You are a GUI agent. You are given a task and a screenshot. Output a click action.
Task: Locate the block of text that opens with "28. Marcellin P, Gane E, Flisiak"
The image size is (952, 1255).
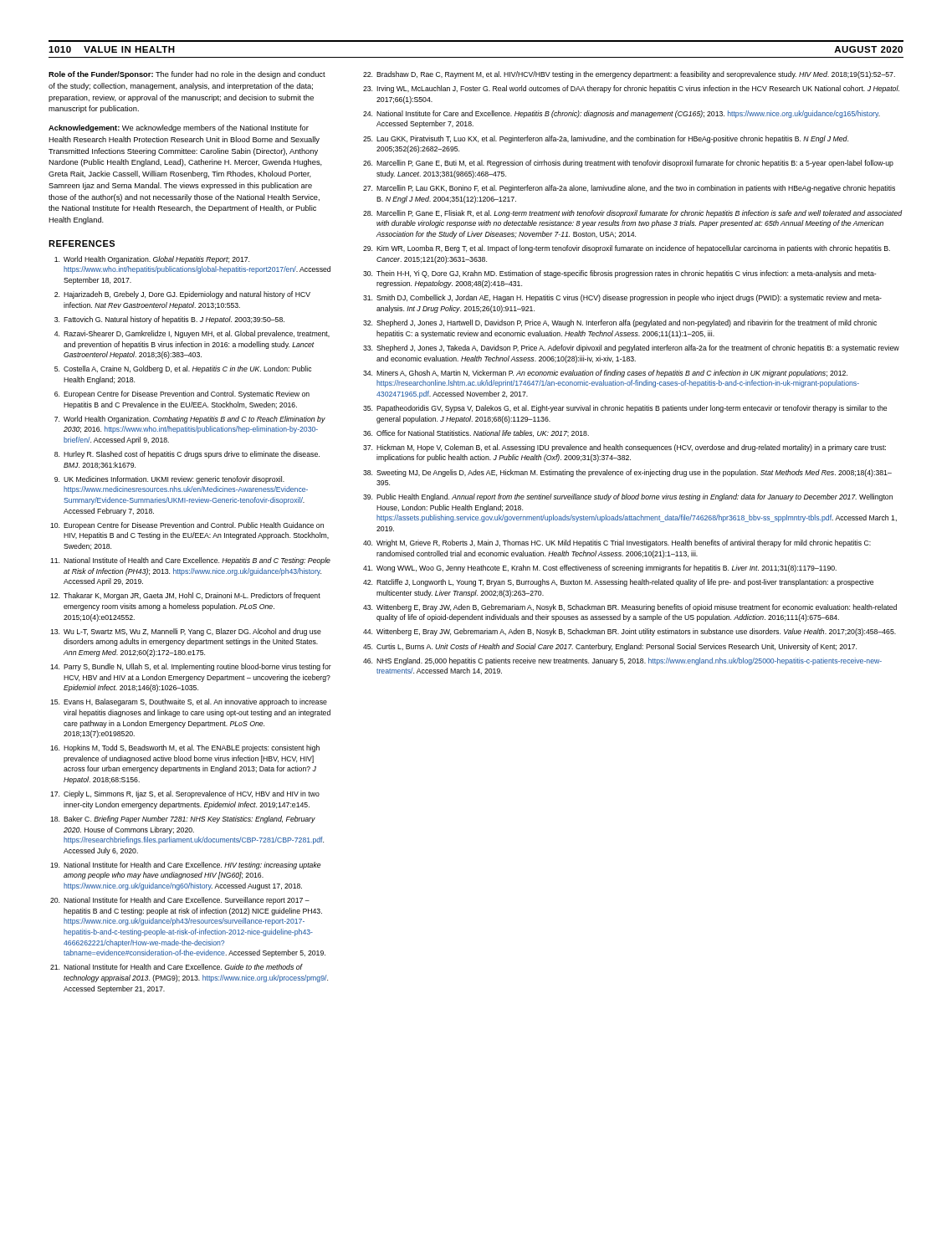(x=630, y=224)
